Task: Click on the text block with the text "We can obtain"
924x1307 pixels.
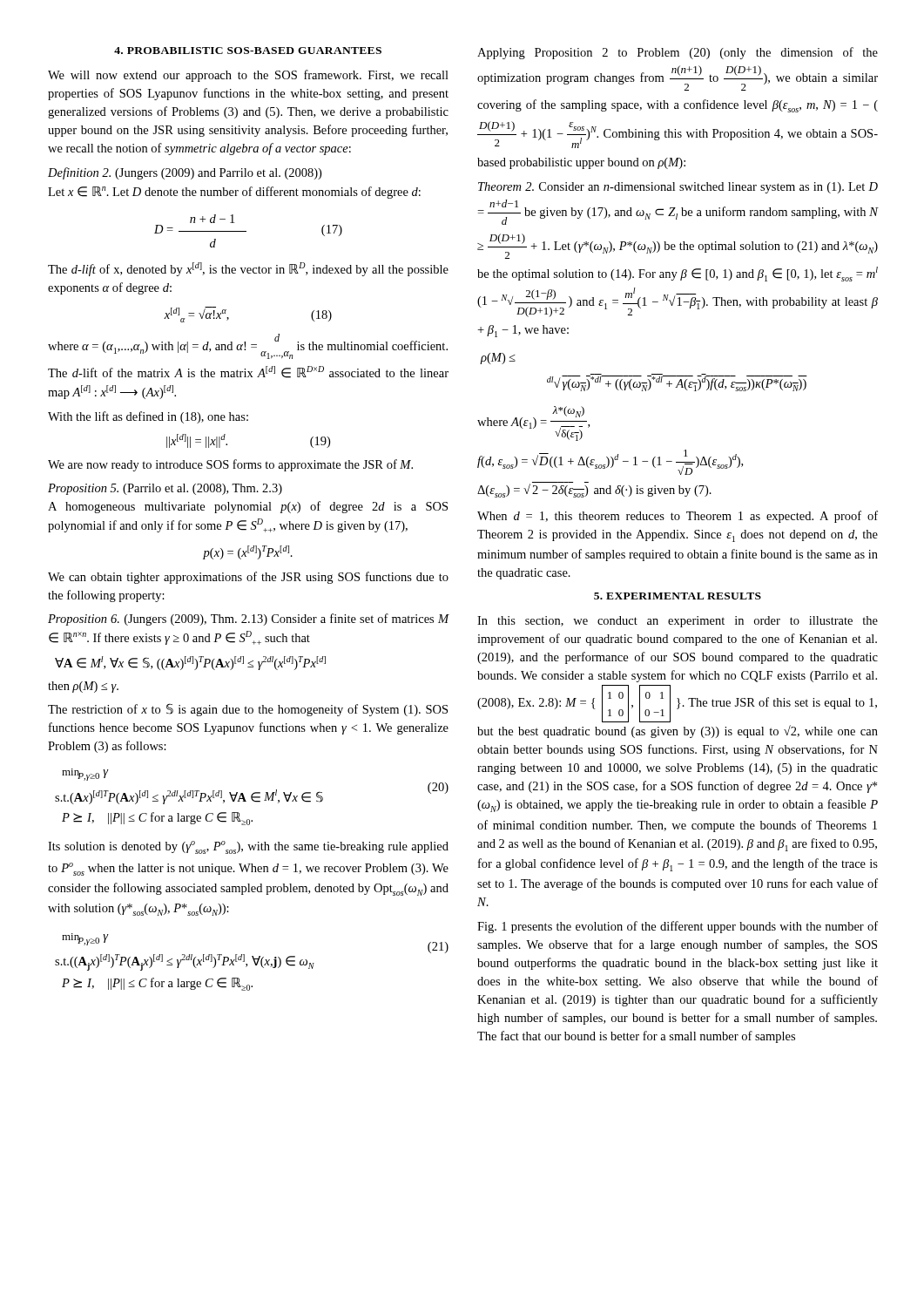Action: [248, 586]
